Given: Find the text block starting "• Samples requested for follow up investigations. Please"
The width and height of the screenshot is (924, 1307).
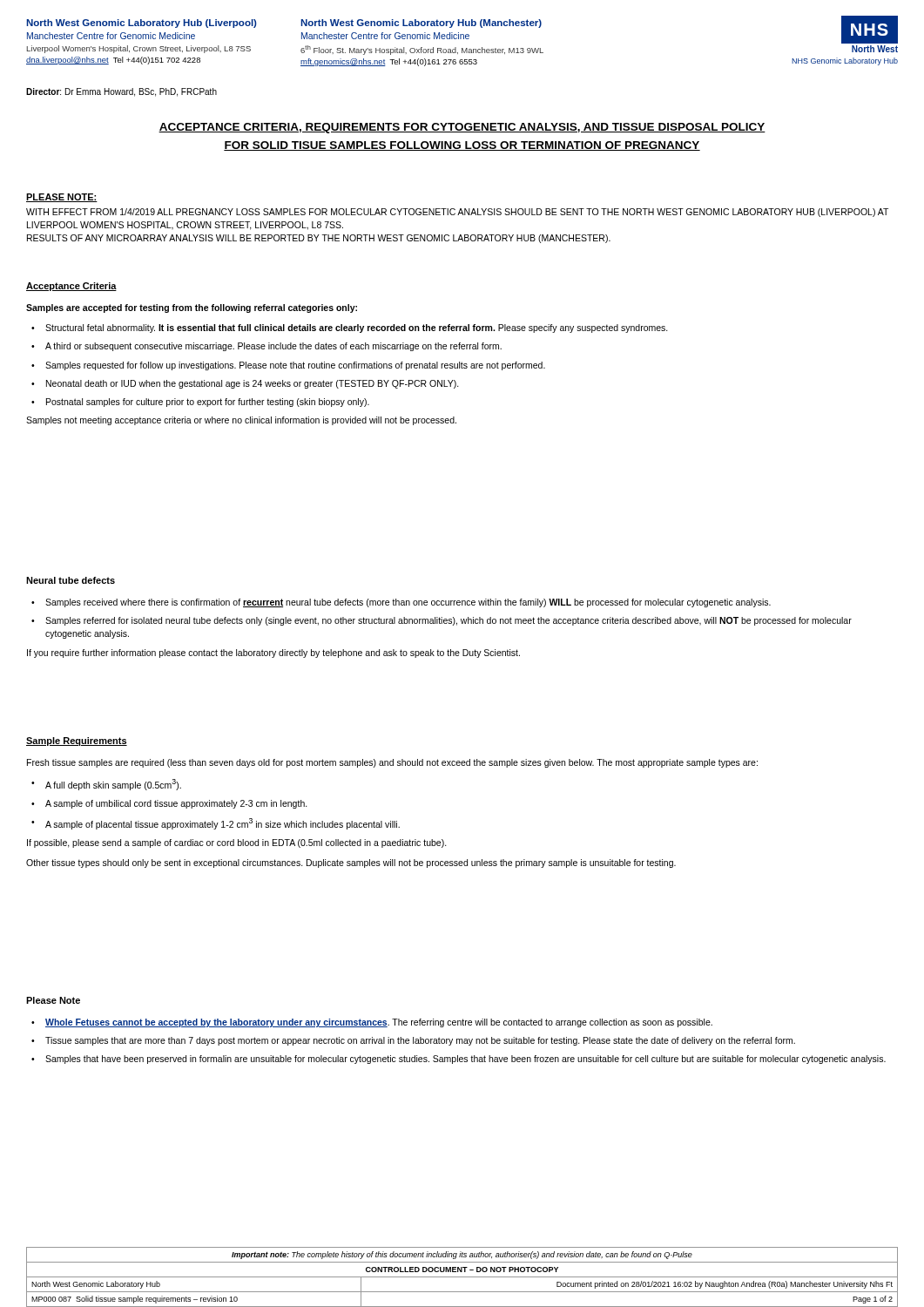Looking at the screenshot, I should pos(288,365).
